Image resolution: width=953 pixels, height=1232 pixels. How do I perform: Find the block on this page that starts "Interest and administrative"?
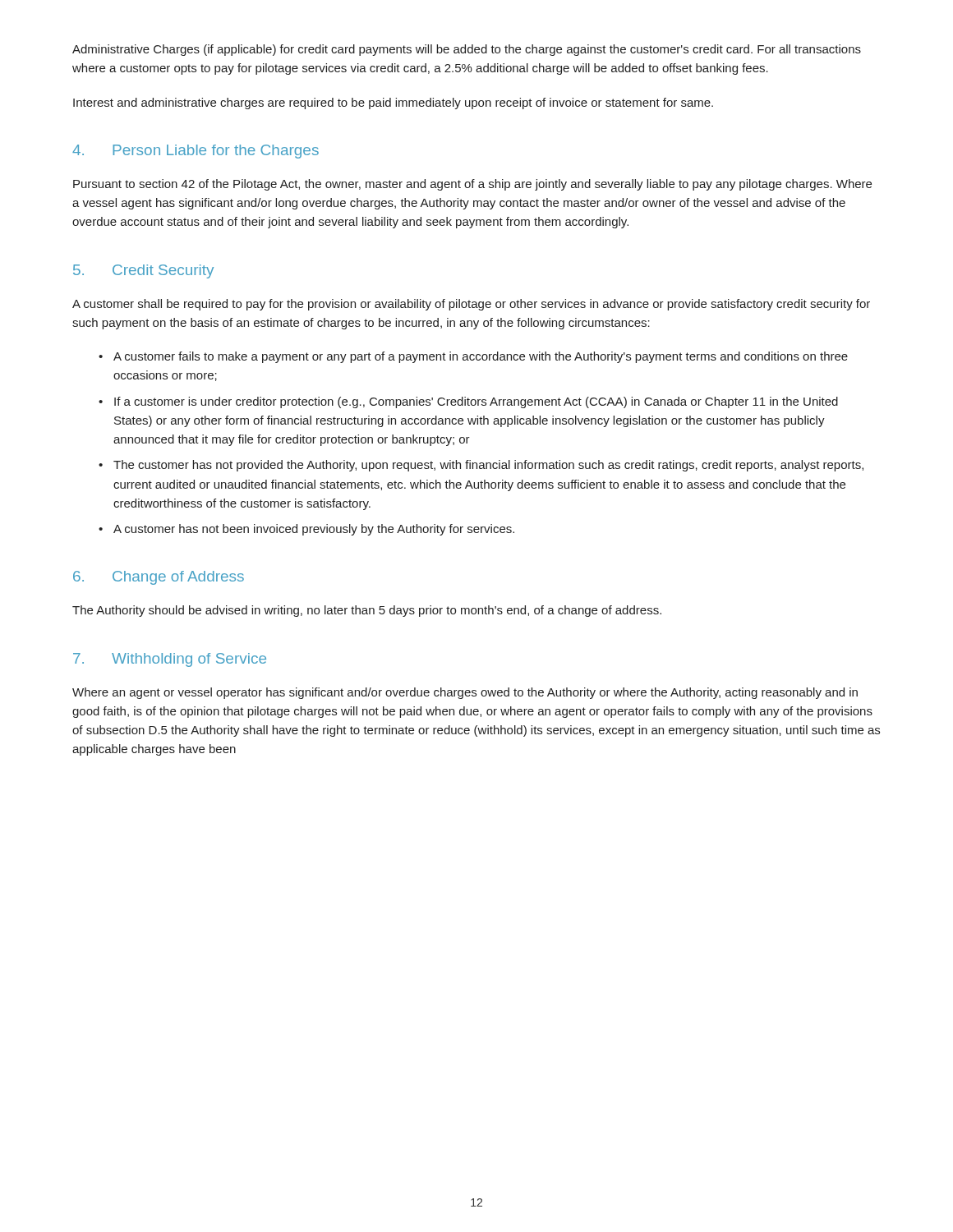click(393, 102)
